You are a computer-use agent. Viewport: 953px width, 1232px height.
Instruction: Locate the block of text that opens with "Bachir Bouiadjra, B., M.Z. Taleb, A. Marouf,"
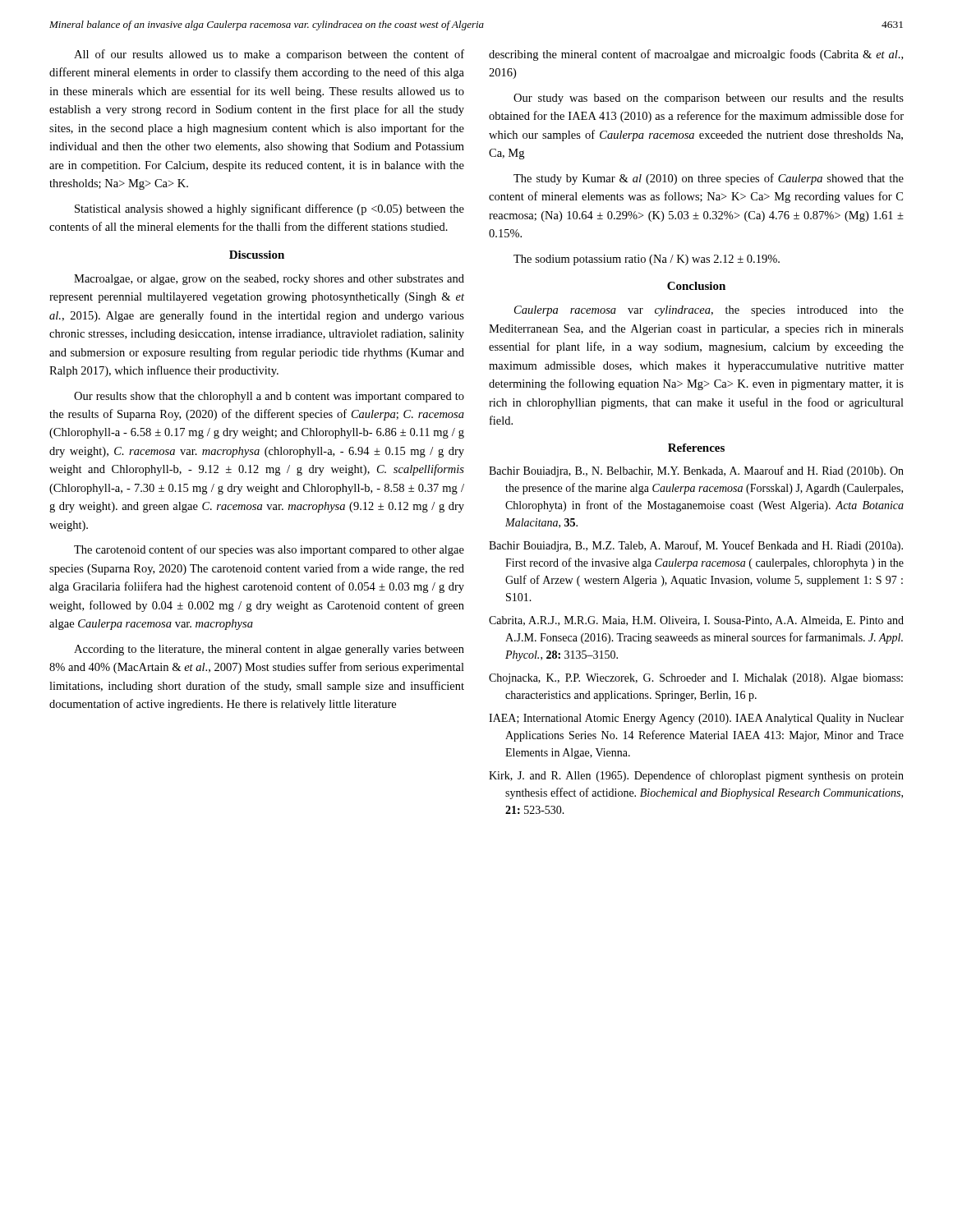[696, 572]
